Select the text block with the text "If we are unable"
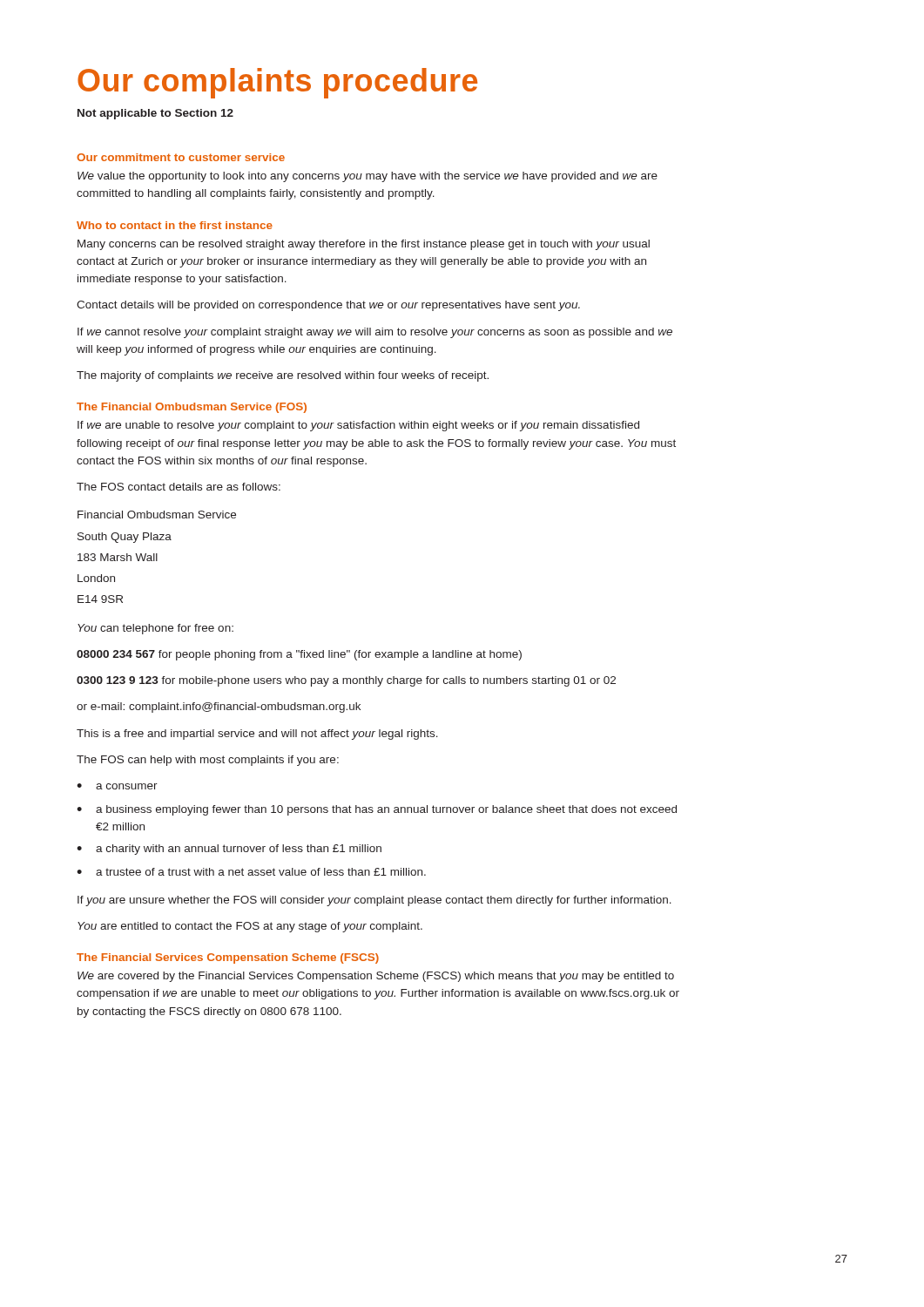The image size is (924, 1307). point(376,443)
